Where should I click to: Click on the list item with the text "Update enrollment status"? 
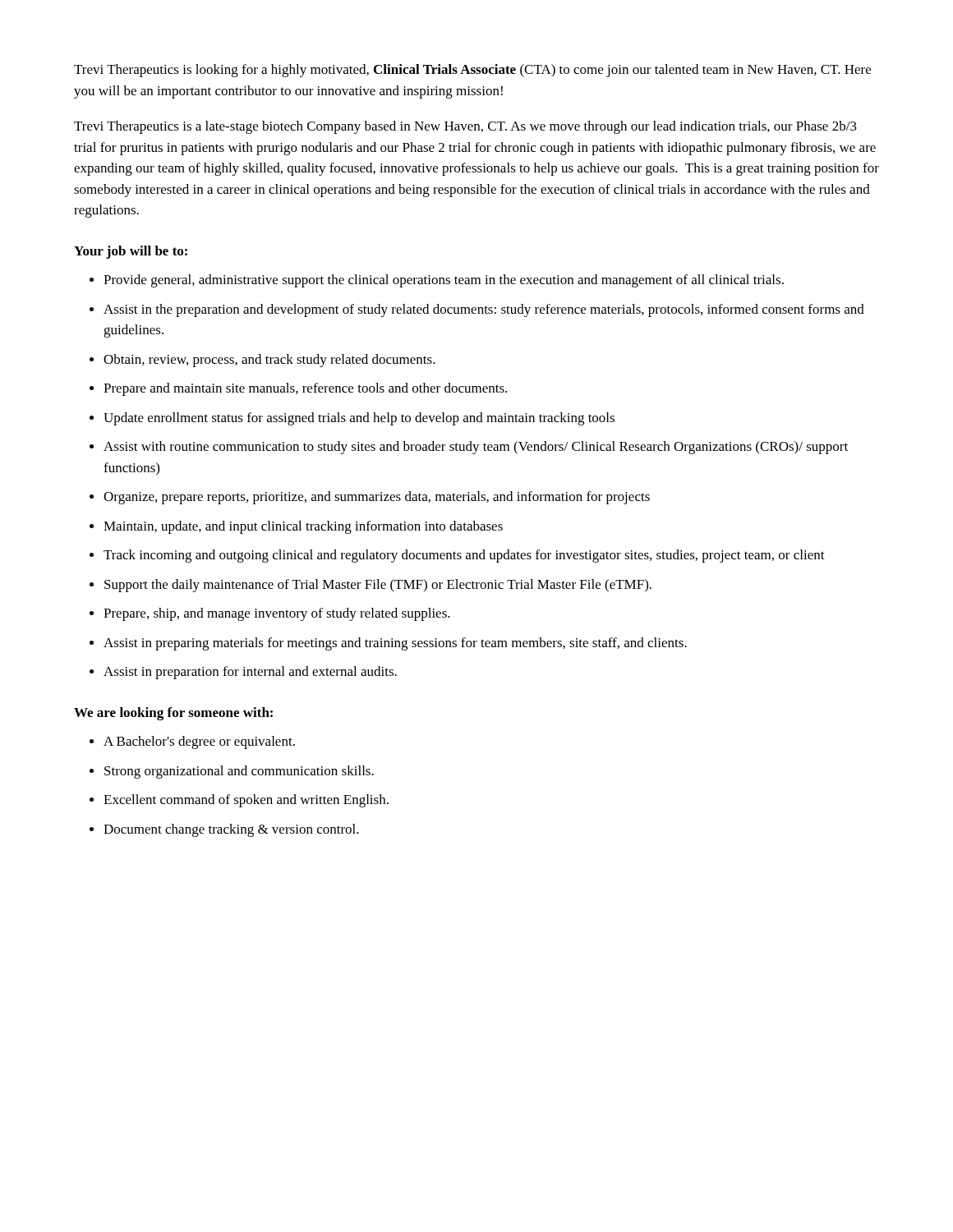[x=359, y=417]
